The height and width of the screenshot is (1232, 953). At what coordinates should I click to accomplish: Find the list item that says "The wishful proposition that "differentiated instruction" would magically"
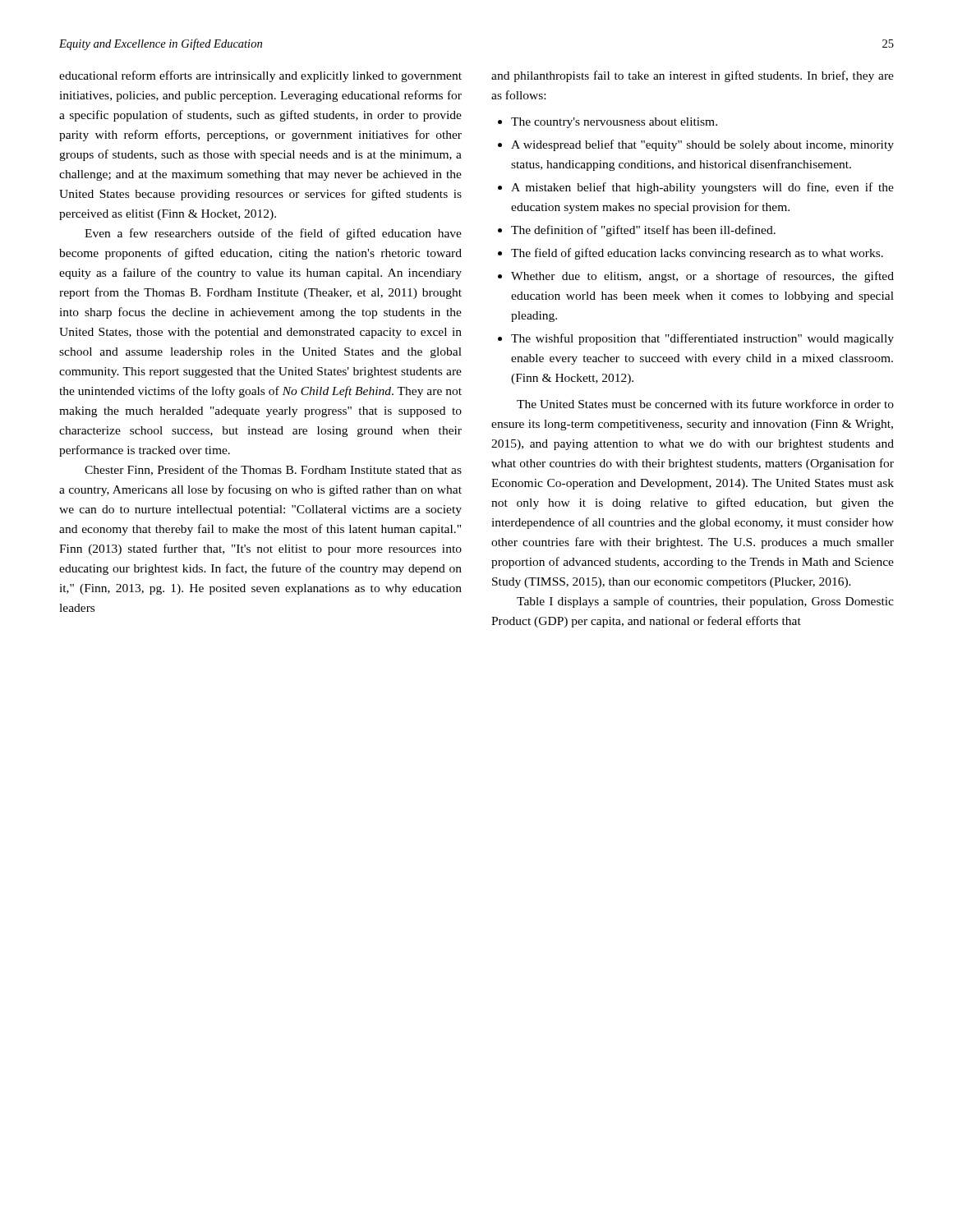click(x=702, y=358)
